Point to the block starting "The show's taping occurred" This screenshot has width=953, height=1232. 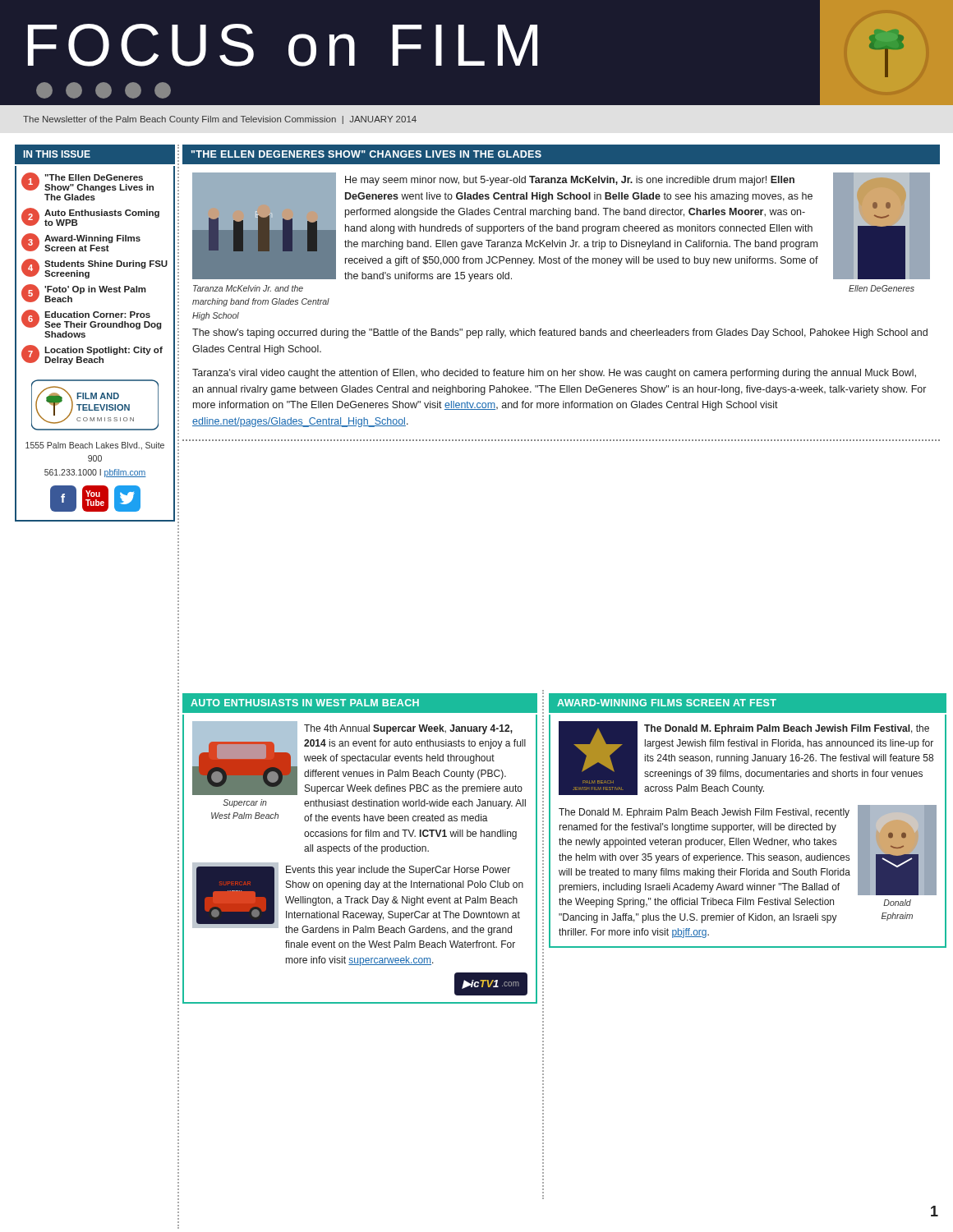coord(560,341)
